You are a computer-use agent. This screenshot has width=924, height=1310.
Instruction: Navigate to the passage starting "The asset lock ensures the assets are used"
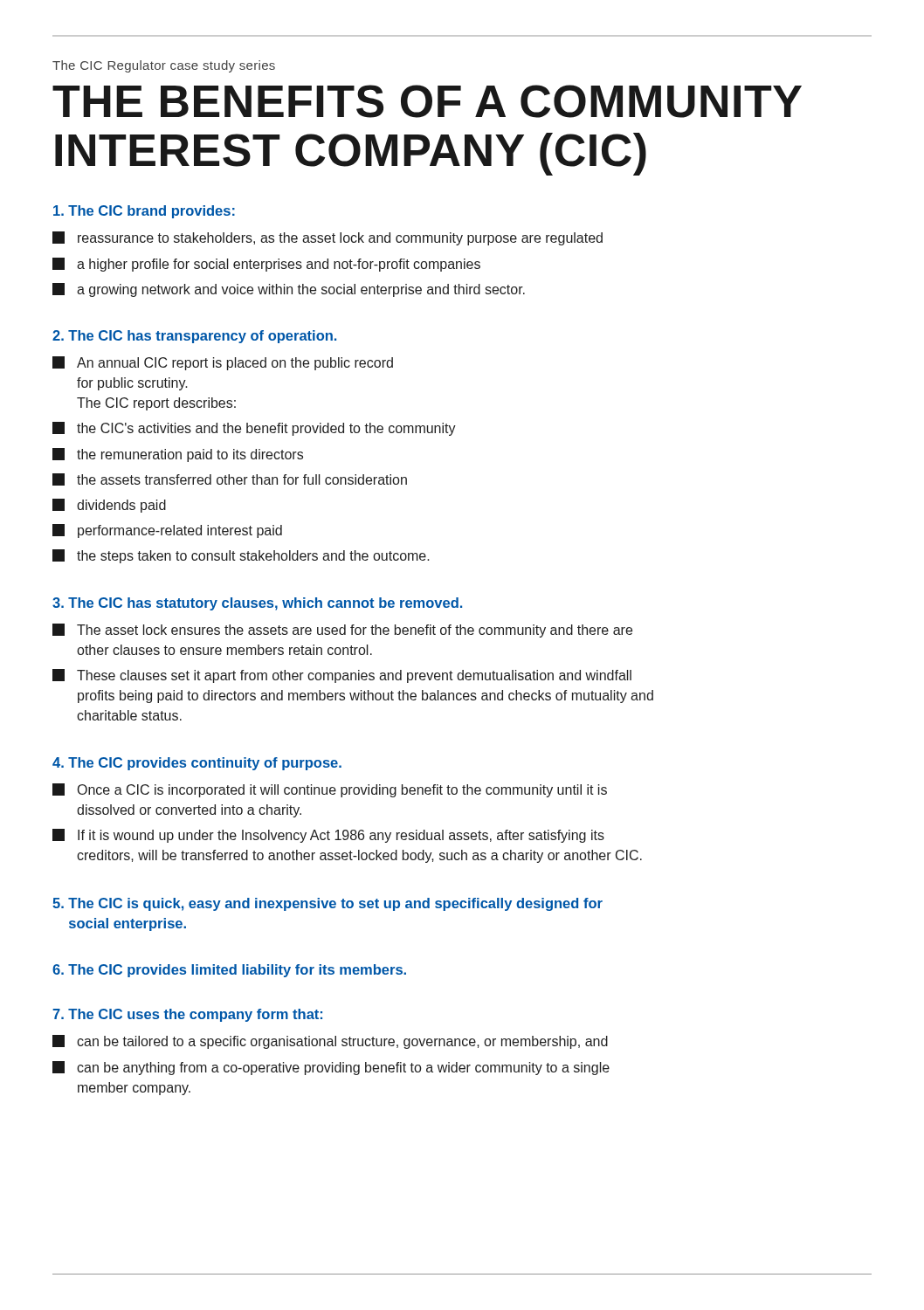(x=462, y=640)
